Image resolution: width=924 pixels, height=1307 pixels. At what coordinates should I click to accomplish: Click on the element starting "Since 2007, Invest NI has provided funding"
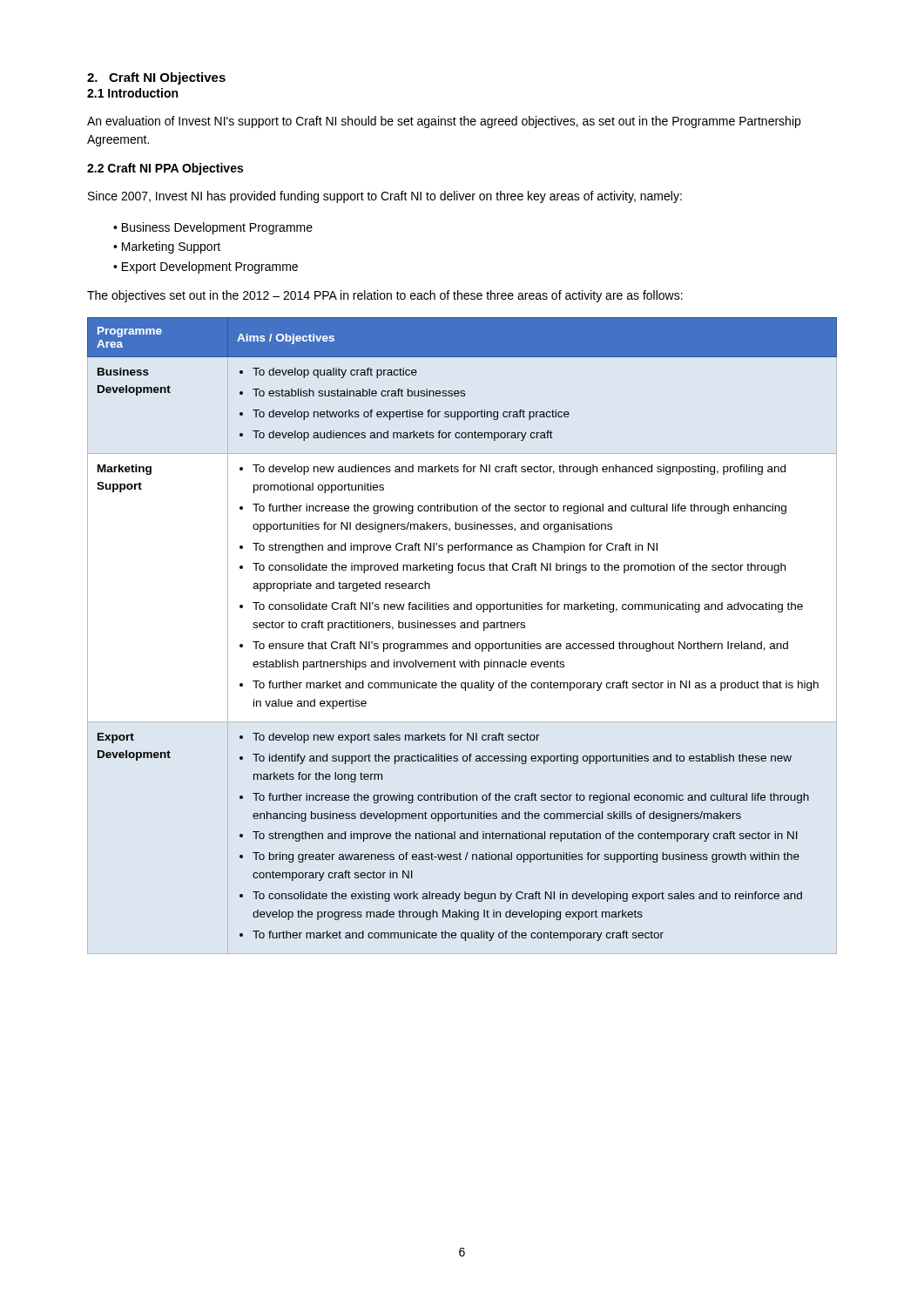click(x=462, y=196)
